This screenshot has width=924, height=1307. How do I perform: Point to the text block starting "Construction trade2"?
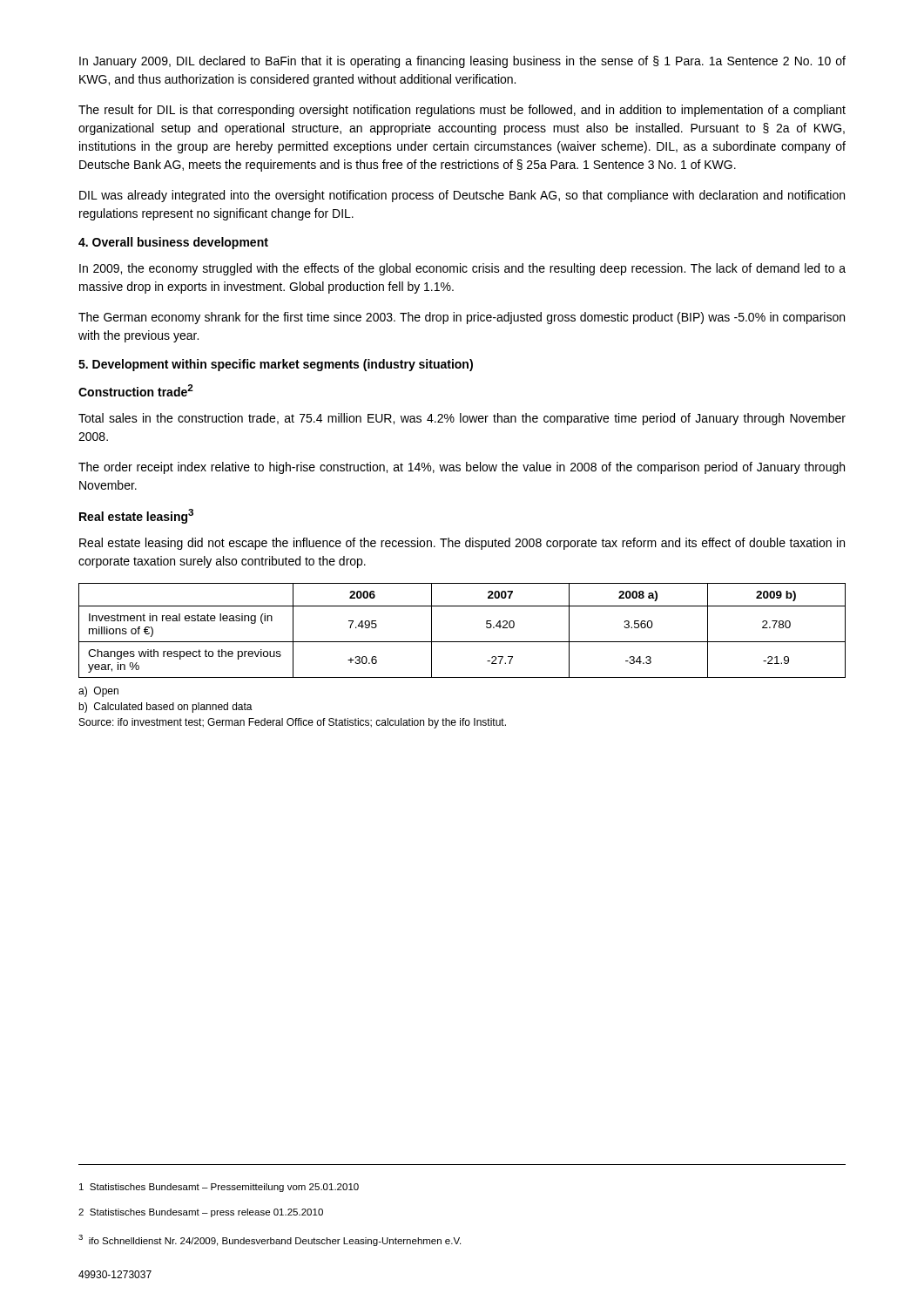coord(136,390)
